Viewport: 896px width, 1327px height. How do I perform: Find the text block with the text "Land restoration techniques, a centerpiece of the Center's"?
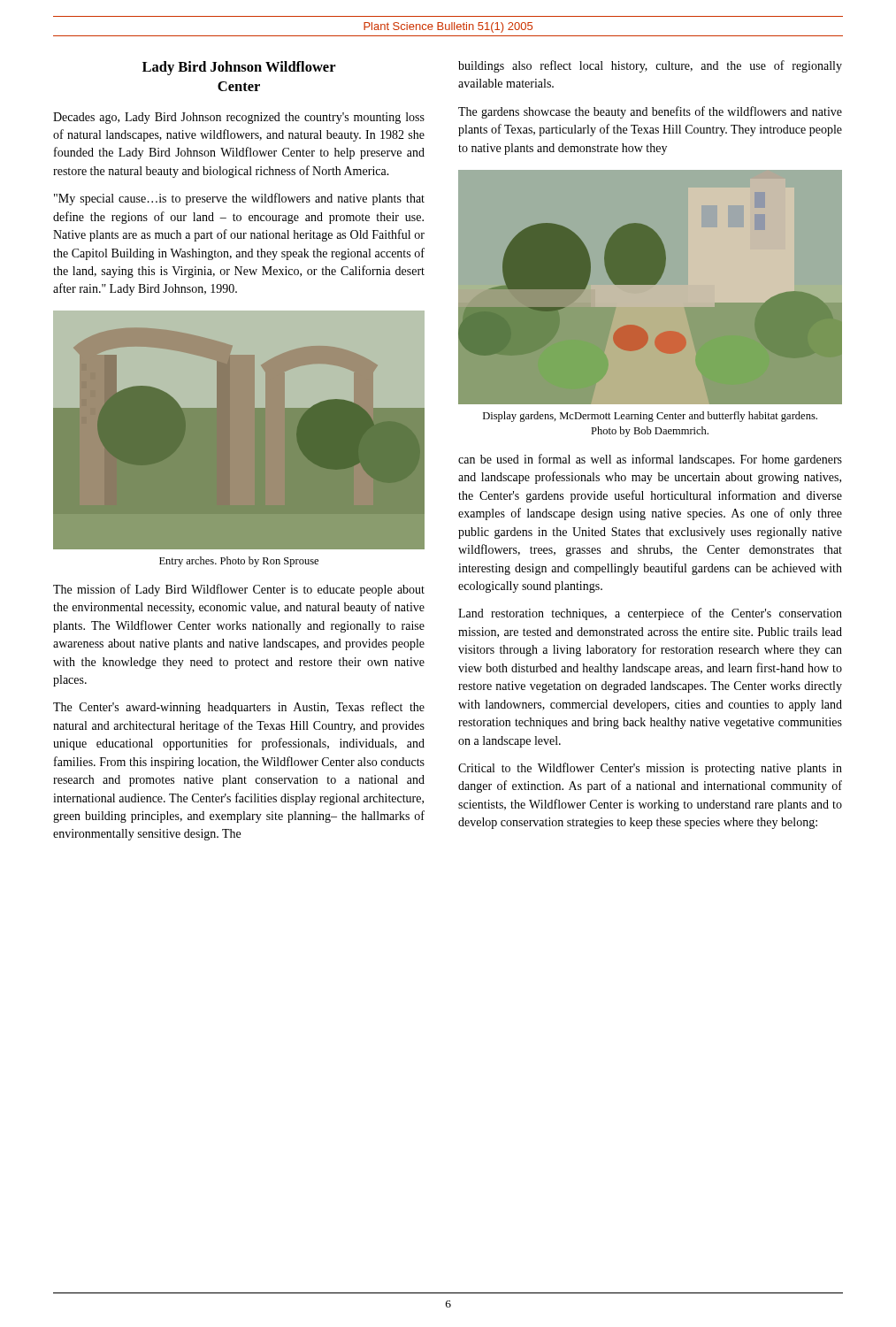tap(650, 677)
